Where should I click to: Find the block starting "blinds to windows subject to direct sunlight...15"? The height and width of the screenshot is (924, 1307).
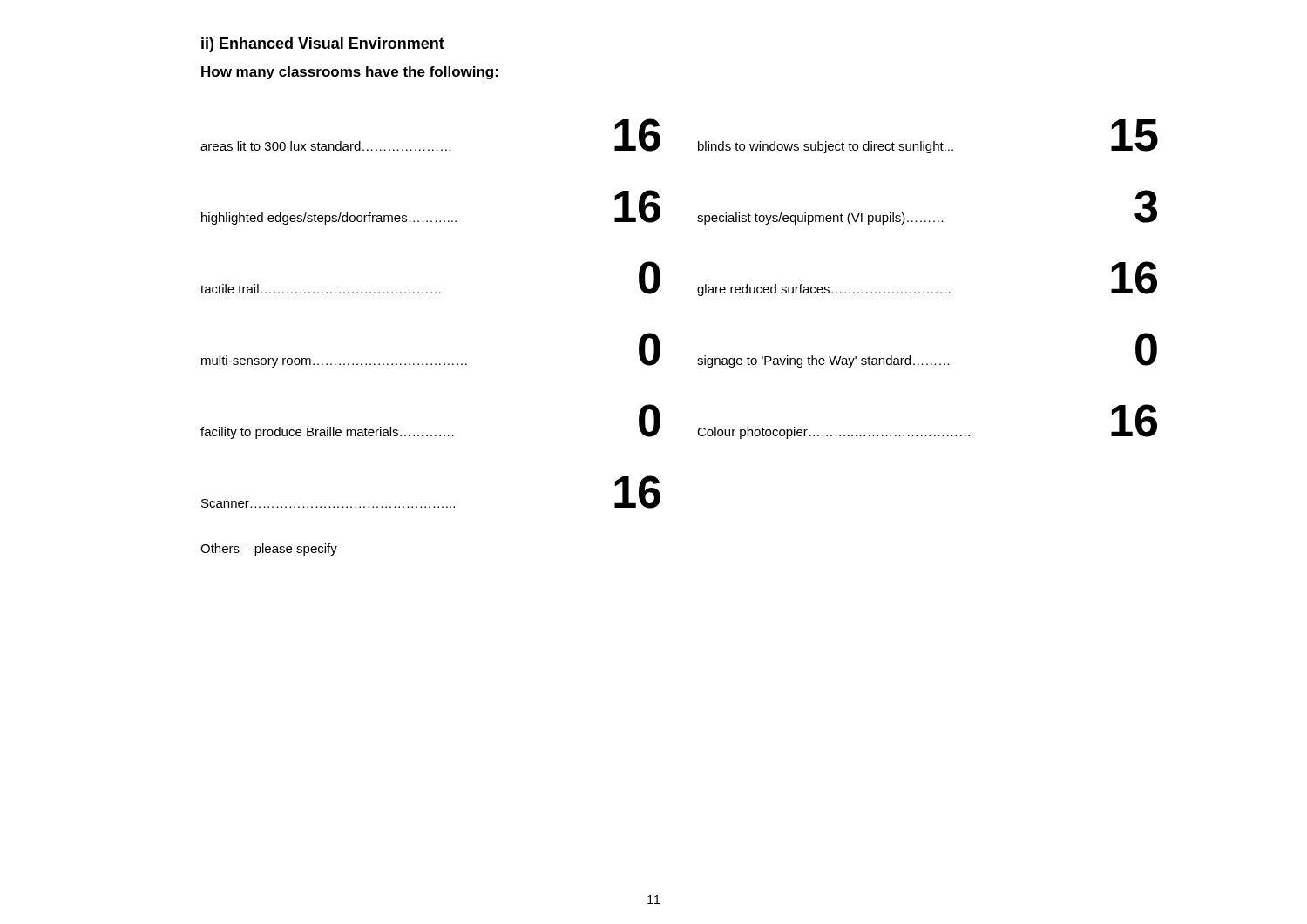click(928, 135)
